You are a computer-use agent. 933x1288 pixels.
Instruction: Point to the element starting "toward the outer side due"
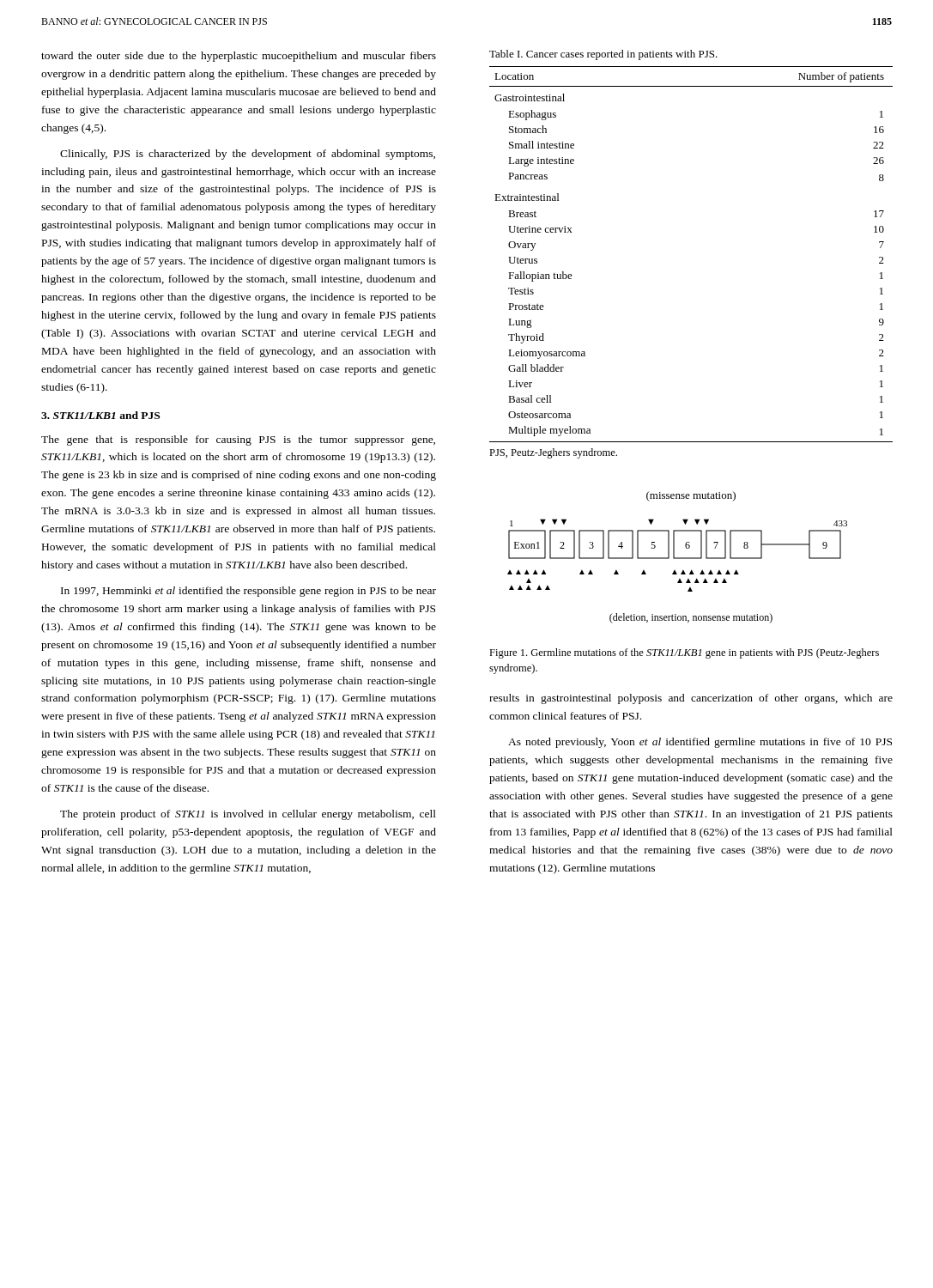[239, 92]
